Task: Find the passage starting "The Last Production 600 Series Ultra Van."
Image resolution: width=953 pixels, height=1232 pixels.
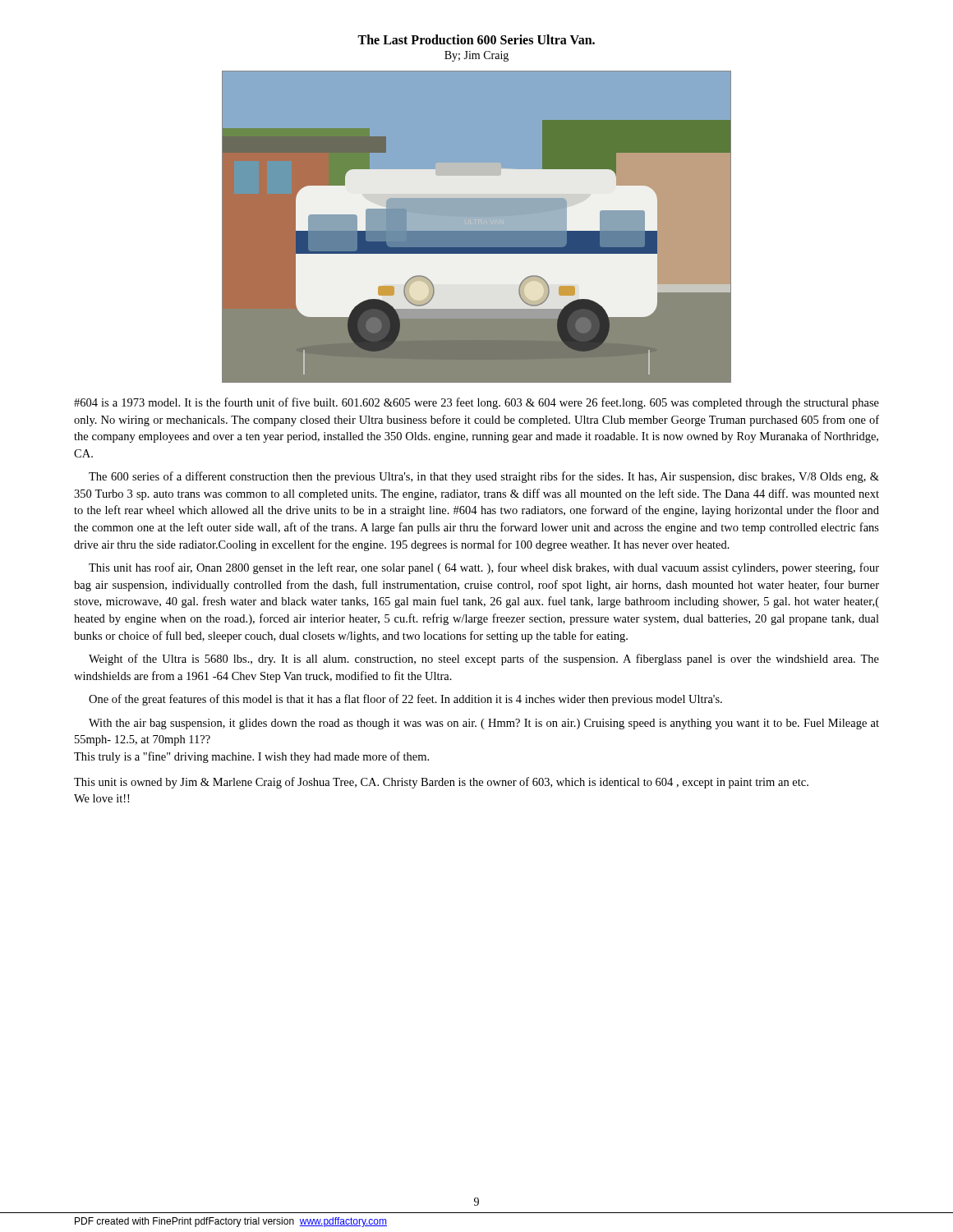Action: (x=476, y=40)
